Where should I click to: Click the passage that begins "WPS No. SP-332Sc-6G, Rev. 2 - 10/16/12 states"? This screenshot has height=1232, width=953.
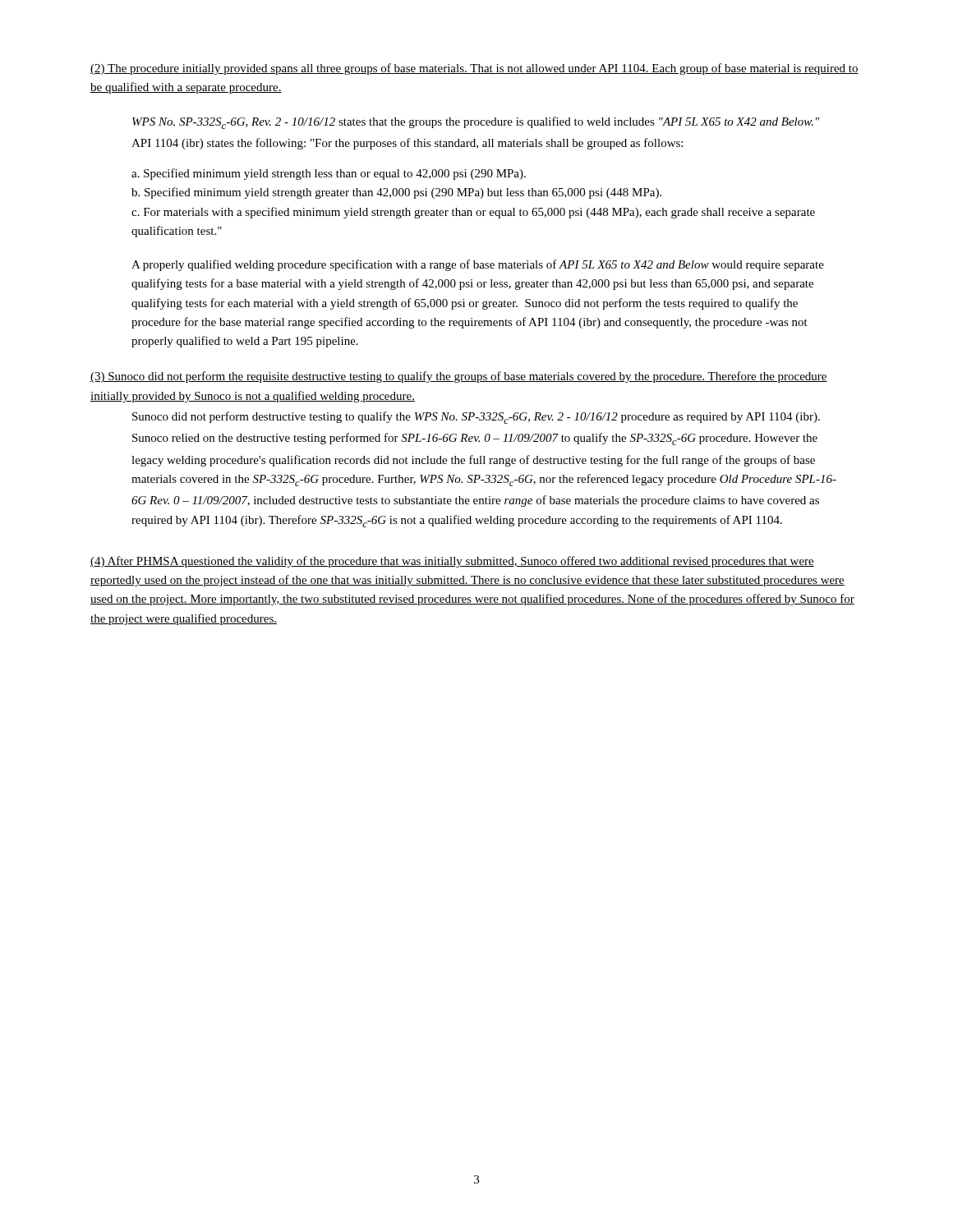click(478, 132)
